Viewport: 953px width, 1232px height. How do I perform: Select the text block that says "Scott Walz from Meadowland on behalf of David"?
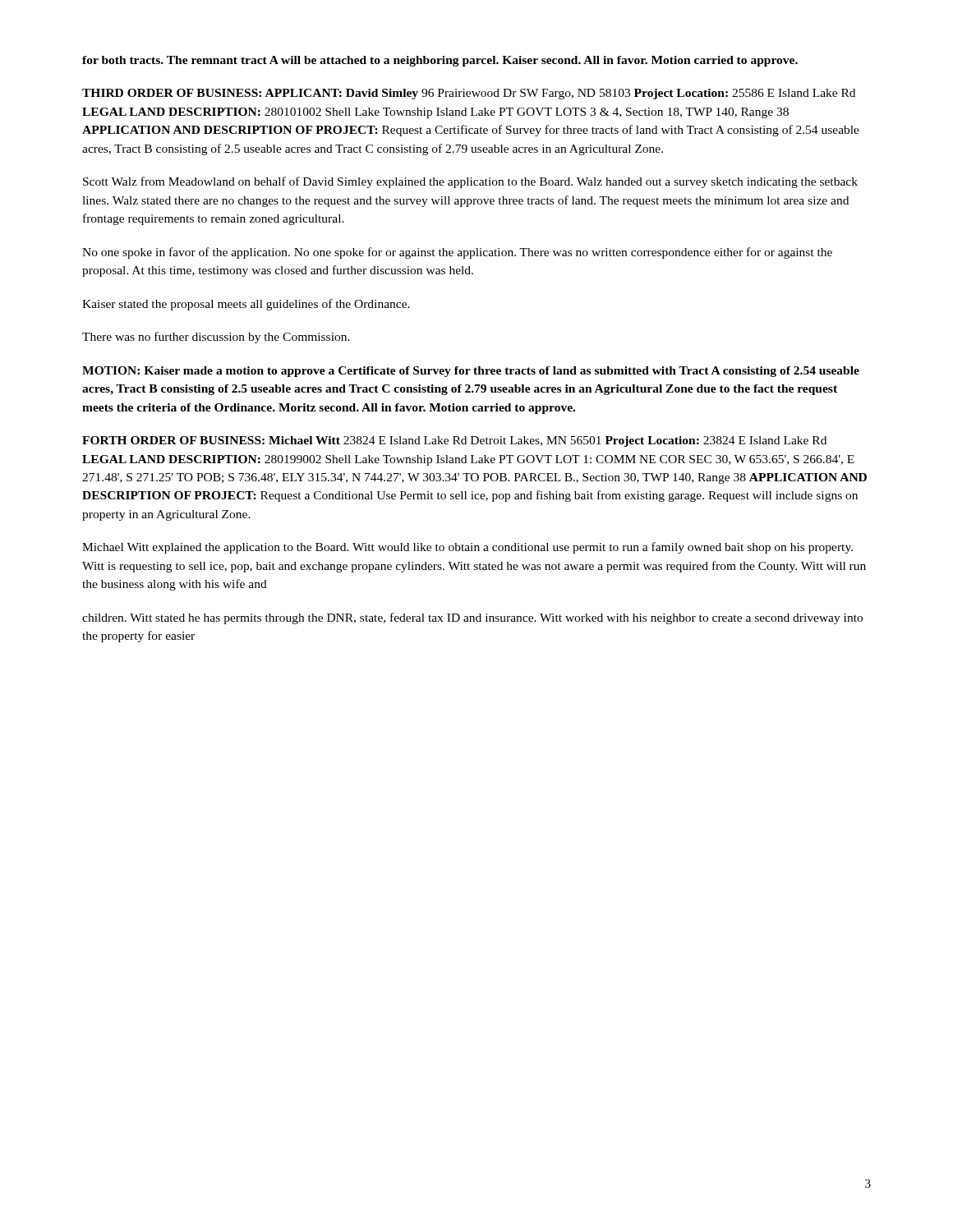click(x=470, y=200)
